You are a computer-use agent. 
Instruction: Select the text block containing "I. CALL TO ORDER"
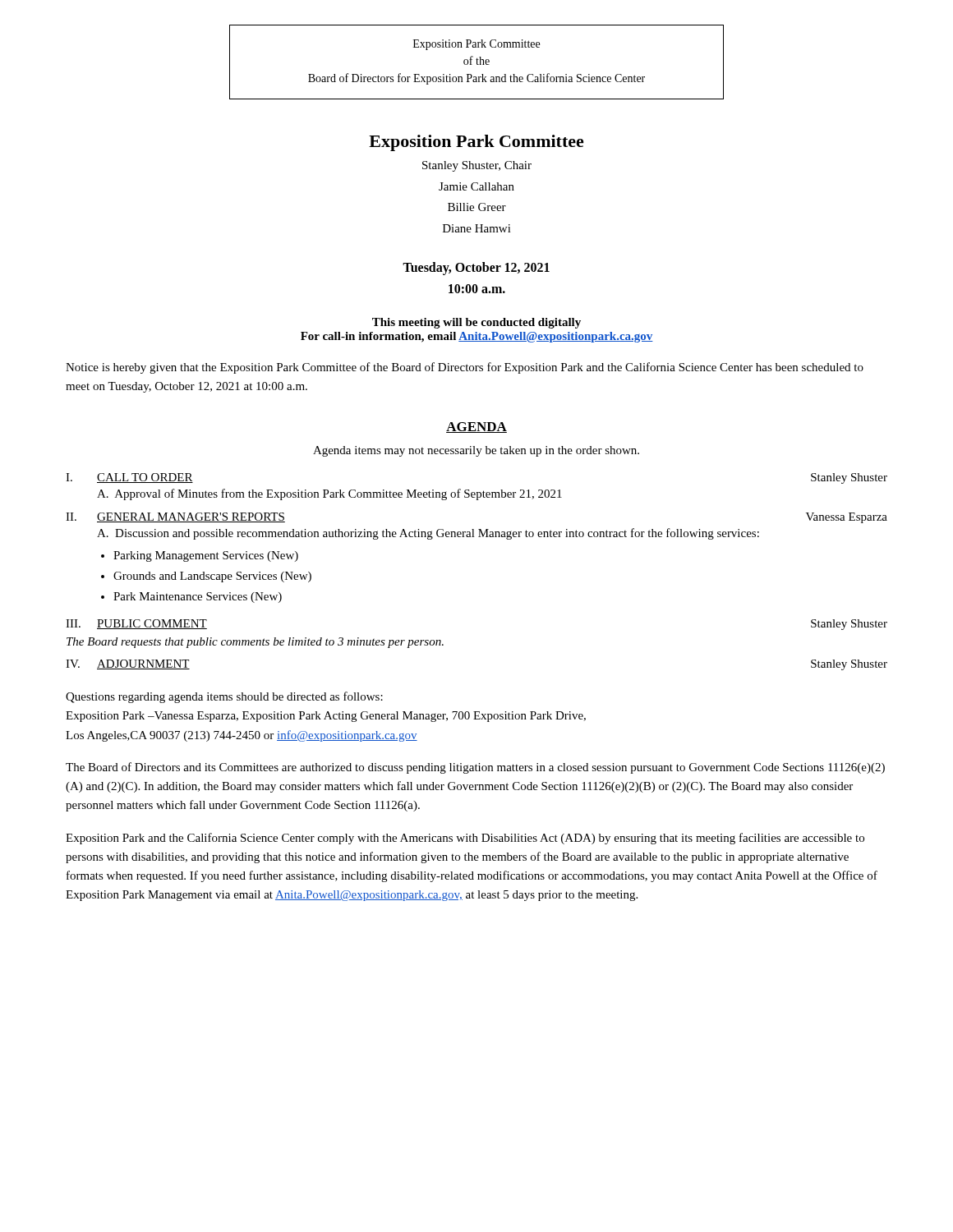pos(476,487)
